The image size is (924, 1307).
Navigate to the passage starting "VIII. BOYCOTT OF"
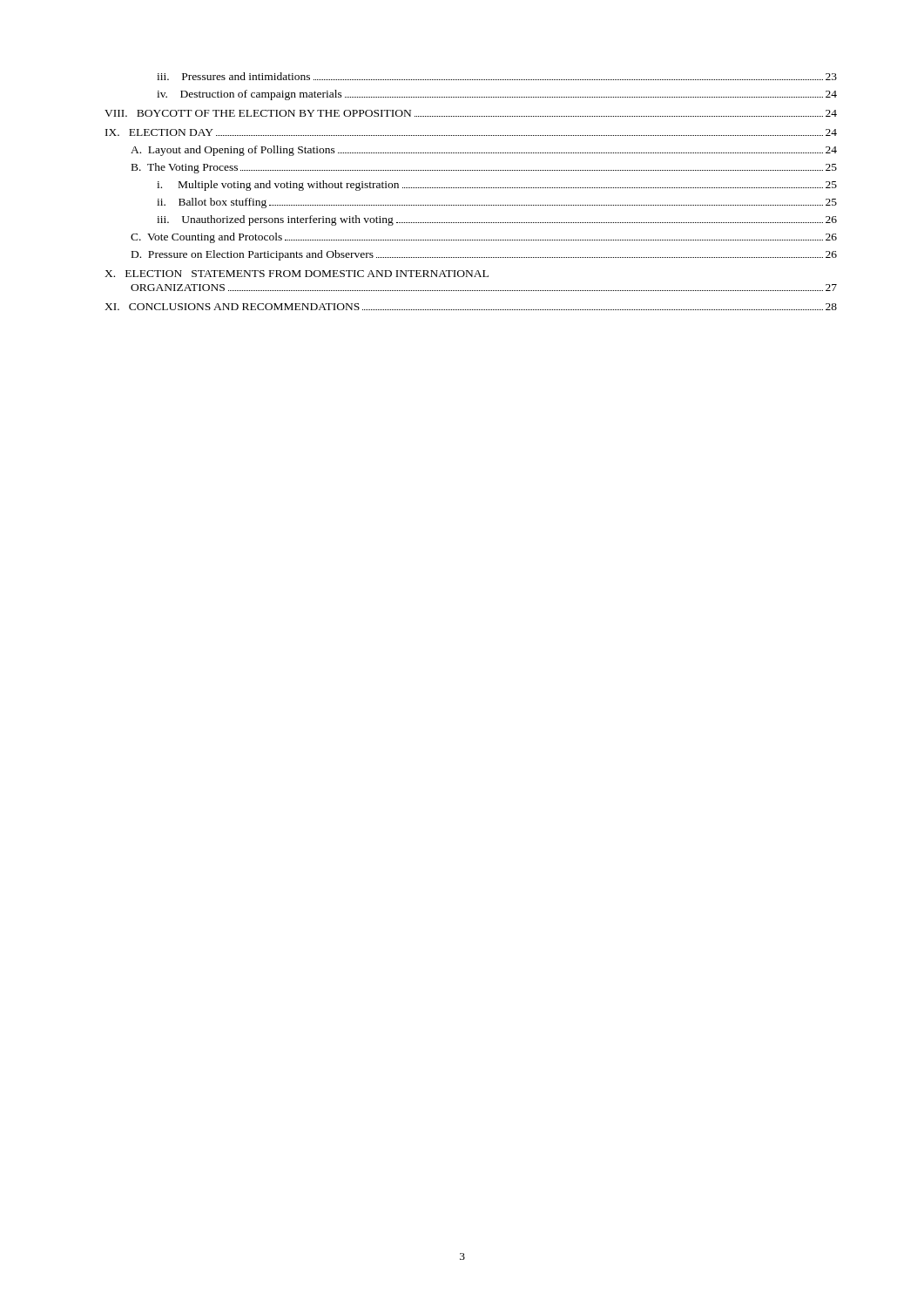(x=471, y=113)
